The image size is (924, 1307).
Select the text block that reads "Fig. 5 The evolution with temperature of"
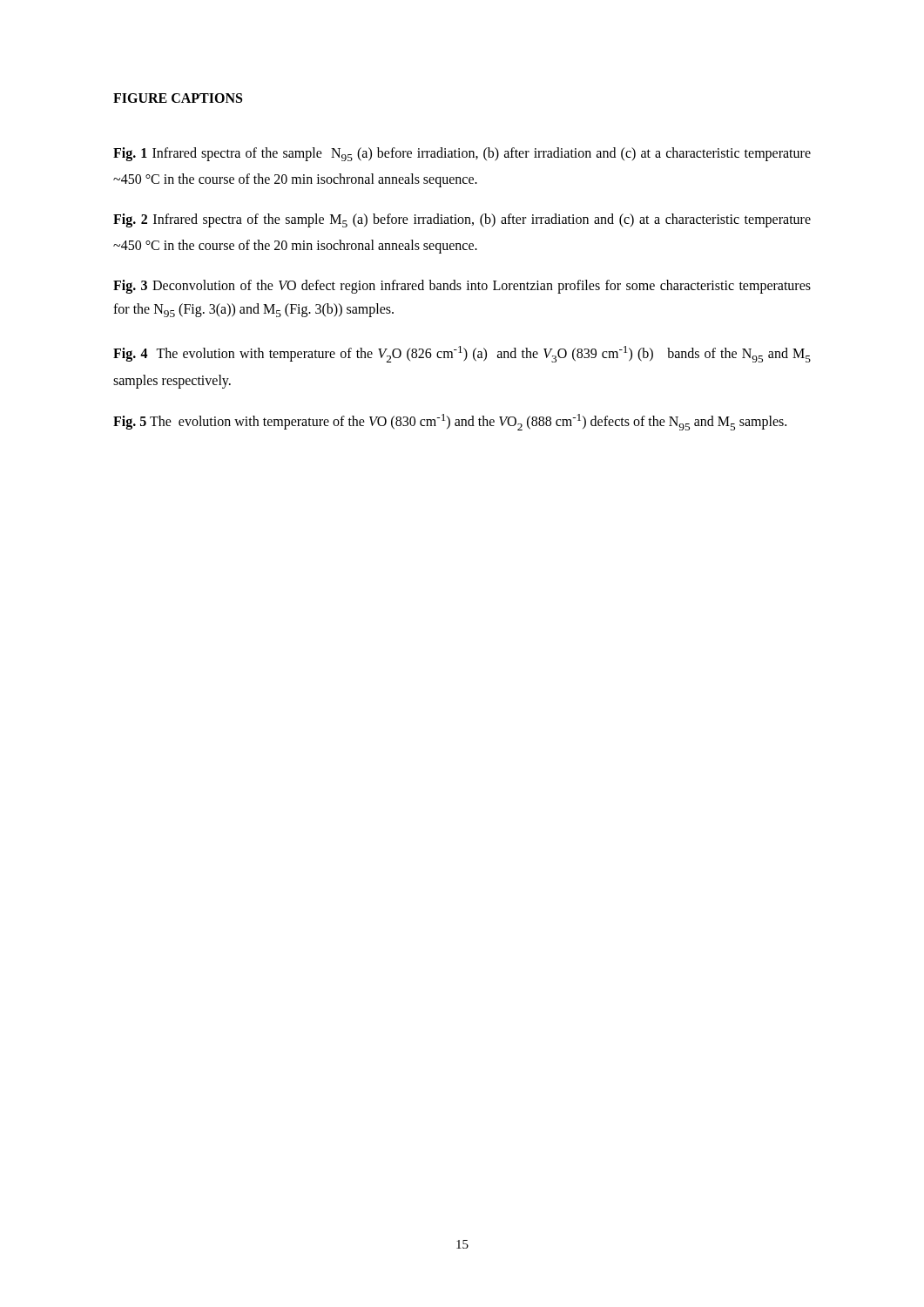pyautogui.click(x=450, y=422)
